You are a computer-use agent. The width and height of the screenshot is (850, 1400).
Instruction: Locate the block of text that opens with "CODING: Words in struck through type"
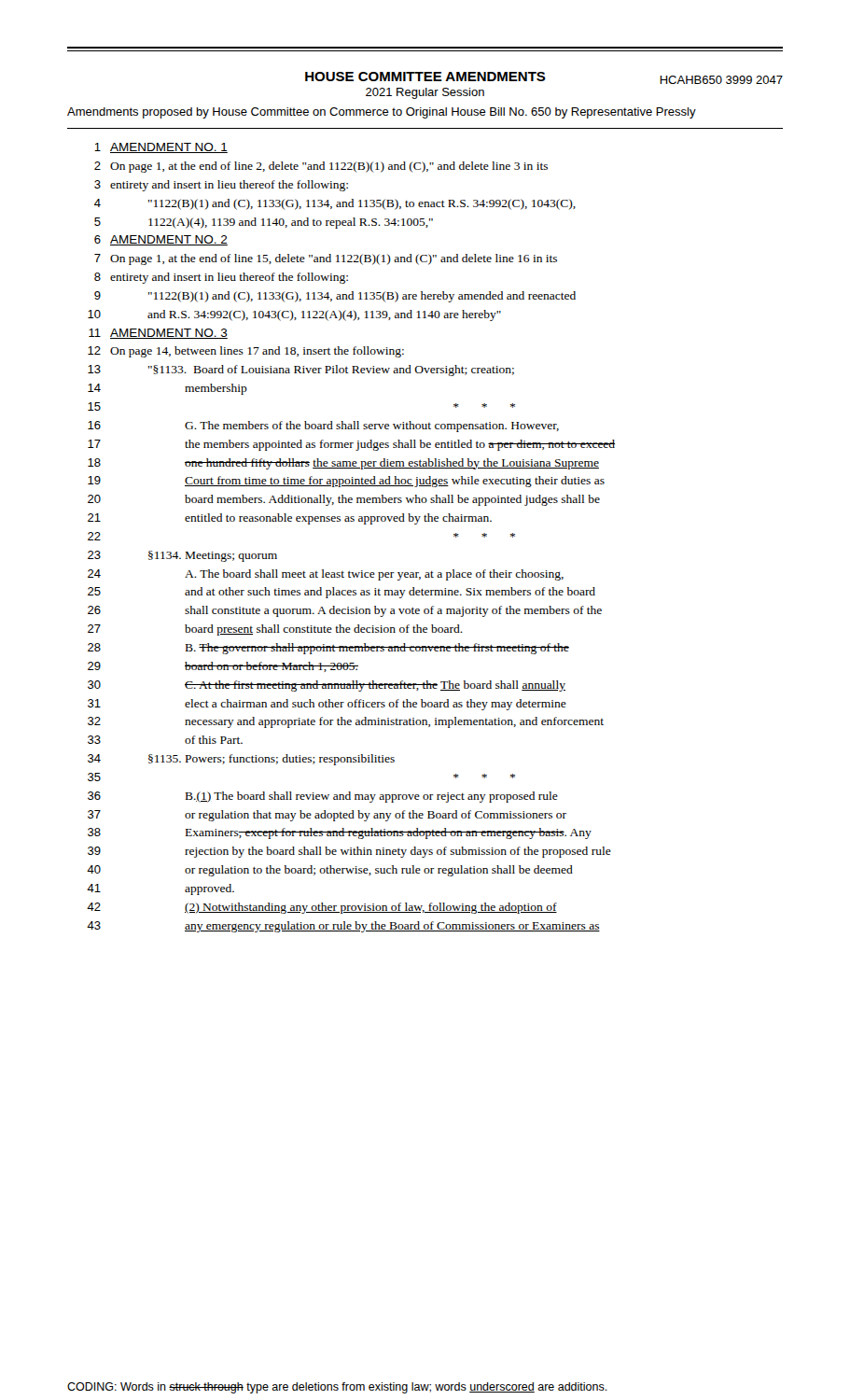337,1386
